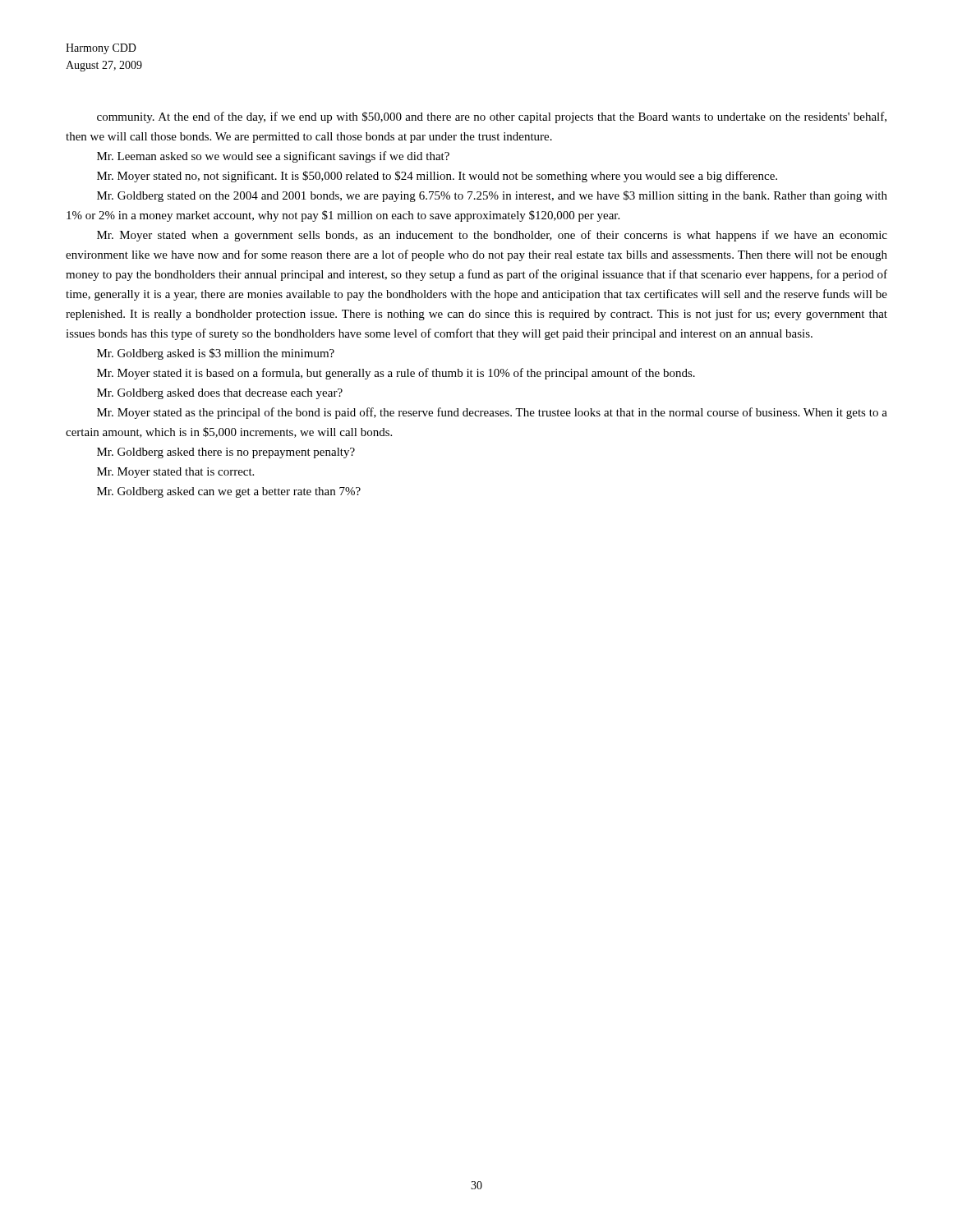Click on the region starting "Mr. Leeman asked so we would see"

[x=273, y=157]
